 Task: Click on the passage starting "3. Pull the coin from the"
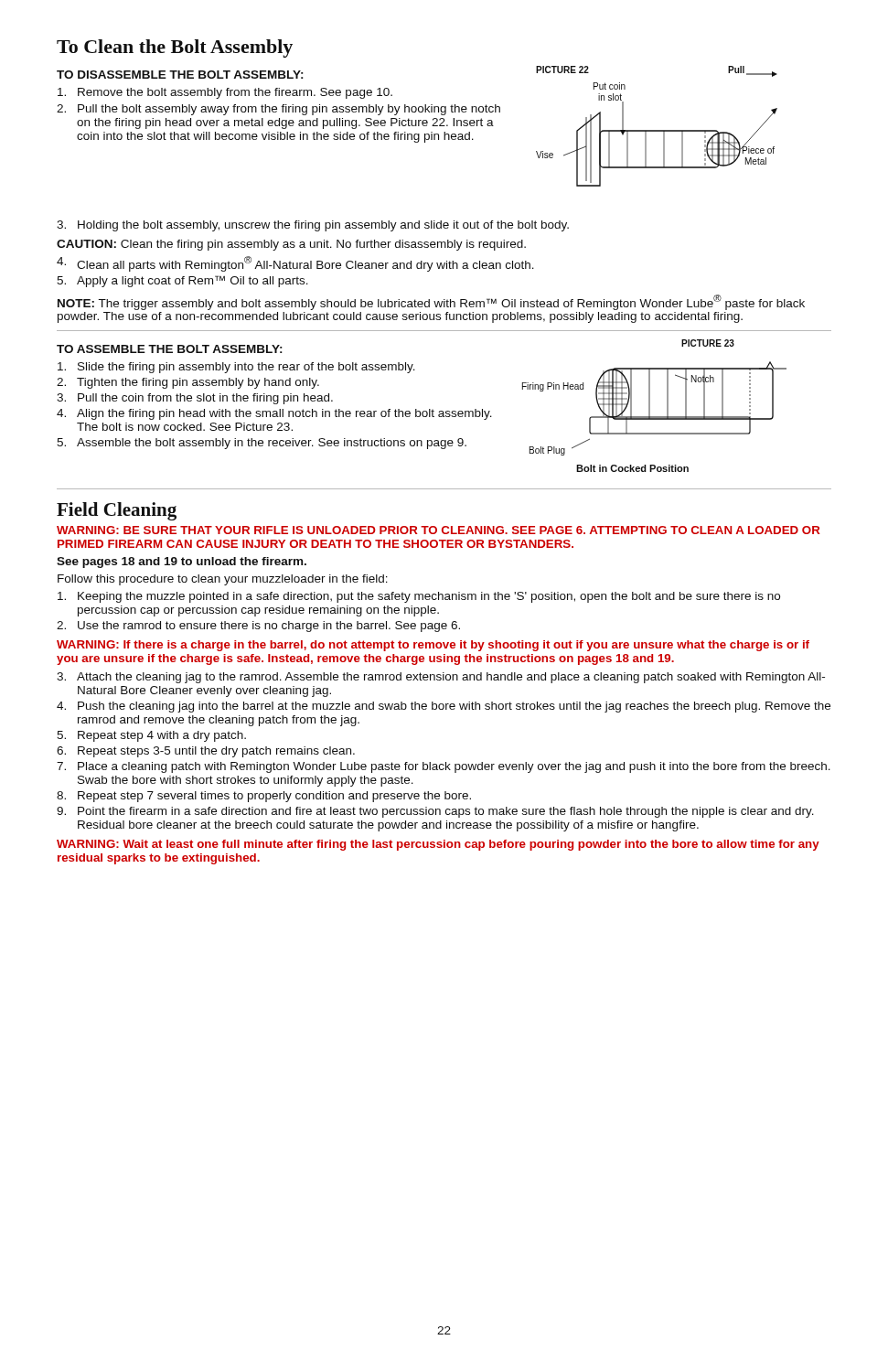coord(281,397)
